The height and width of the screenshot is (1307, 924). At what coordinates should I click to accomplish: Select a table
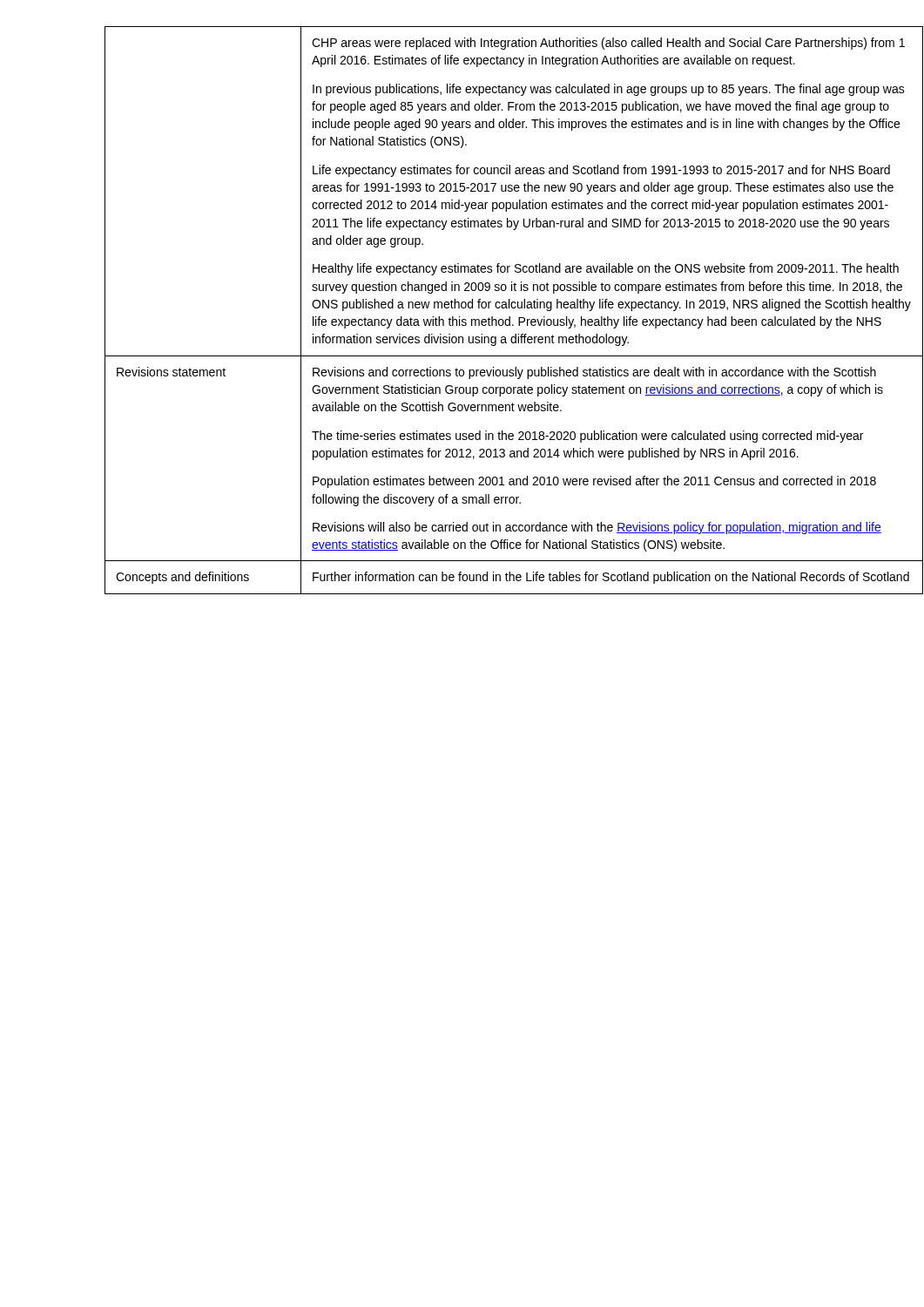tap(462, 310)
